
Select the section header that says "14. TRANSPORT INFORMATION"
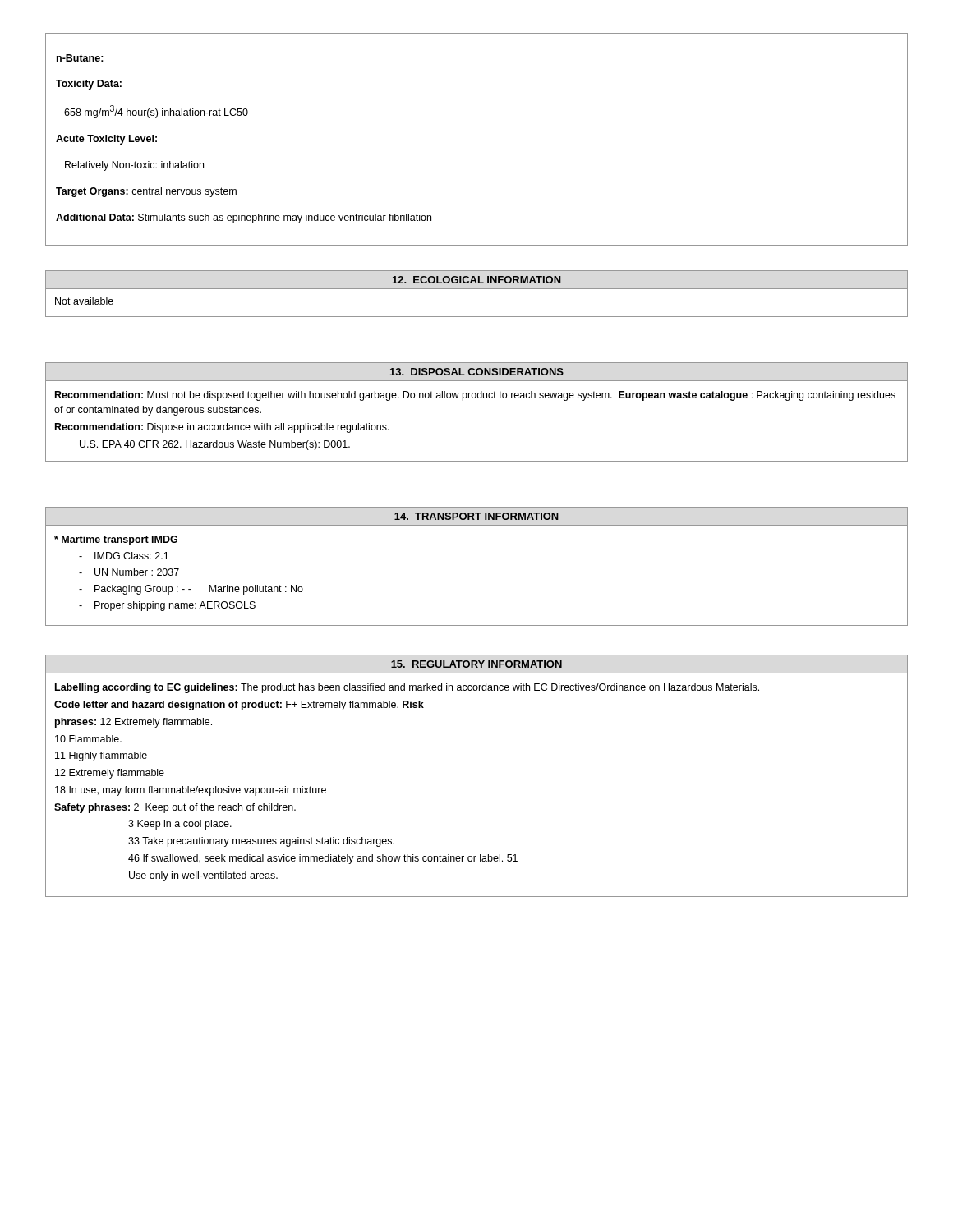(476, 516)
